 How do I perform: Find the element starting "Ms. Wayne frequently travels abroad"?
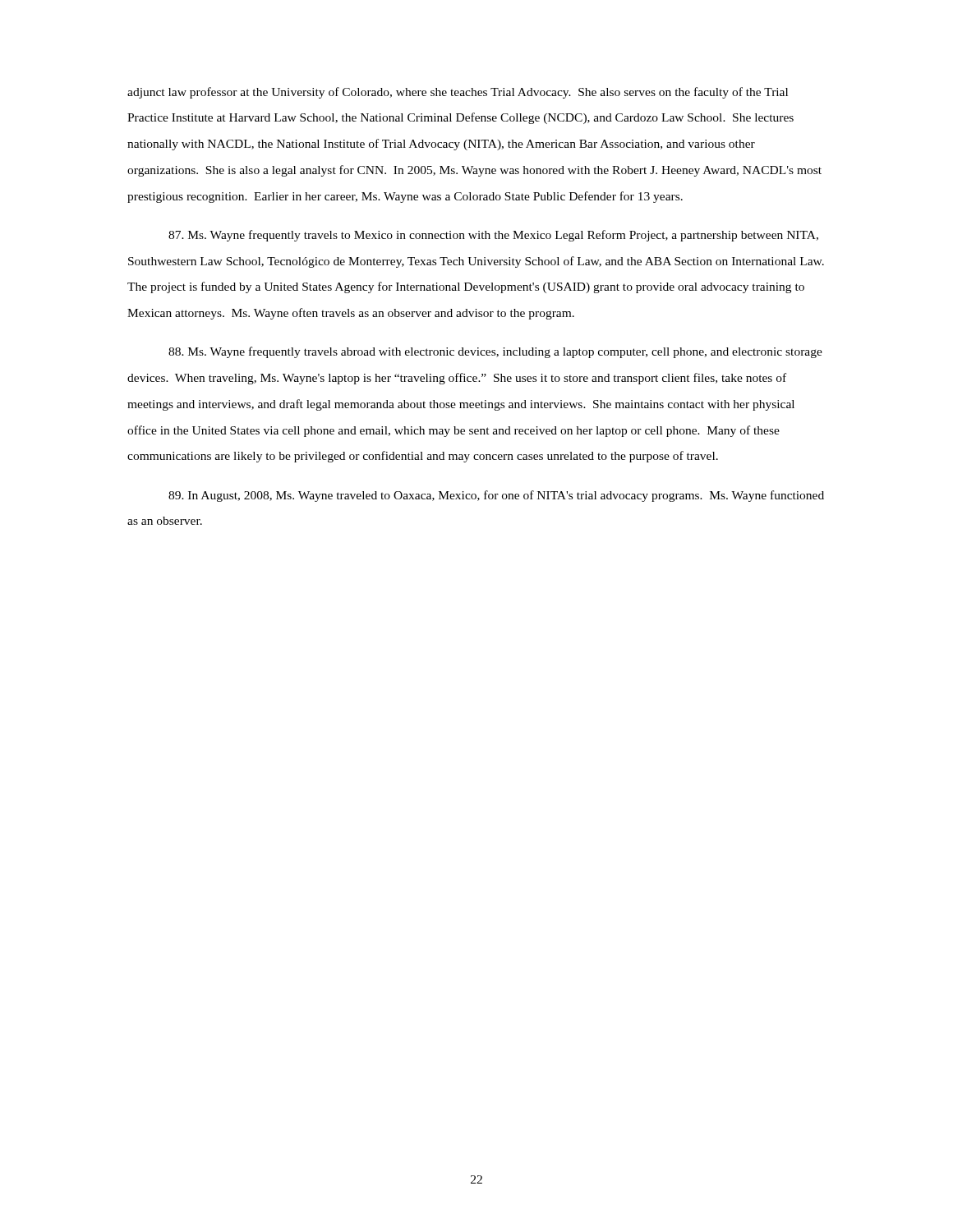tap(476, 404)
